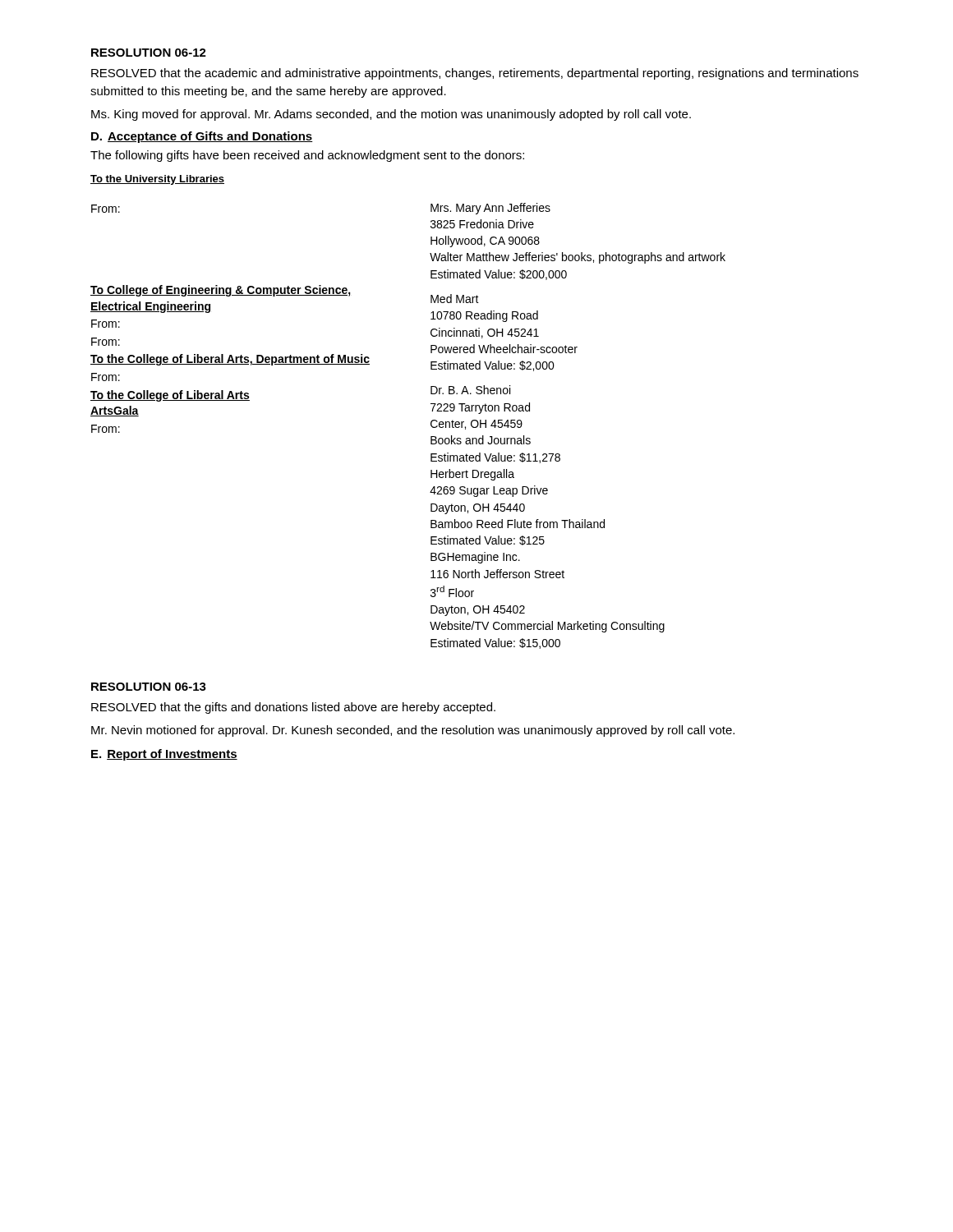Locate the block of text that opens with "Mrs. Mary Ann Jefferies 3825 Fredonia"
Screen dimensions: 1232x953
pos(490,209)
